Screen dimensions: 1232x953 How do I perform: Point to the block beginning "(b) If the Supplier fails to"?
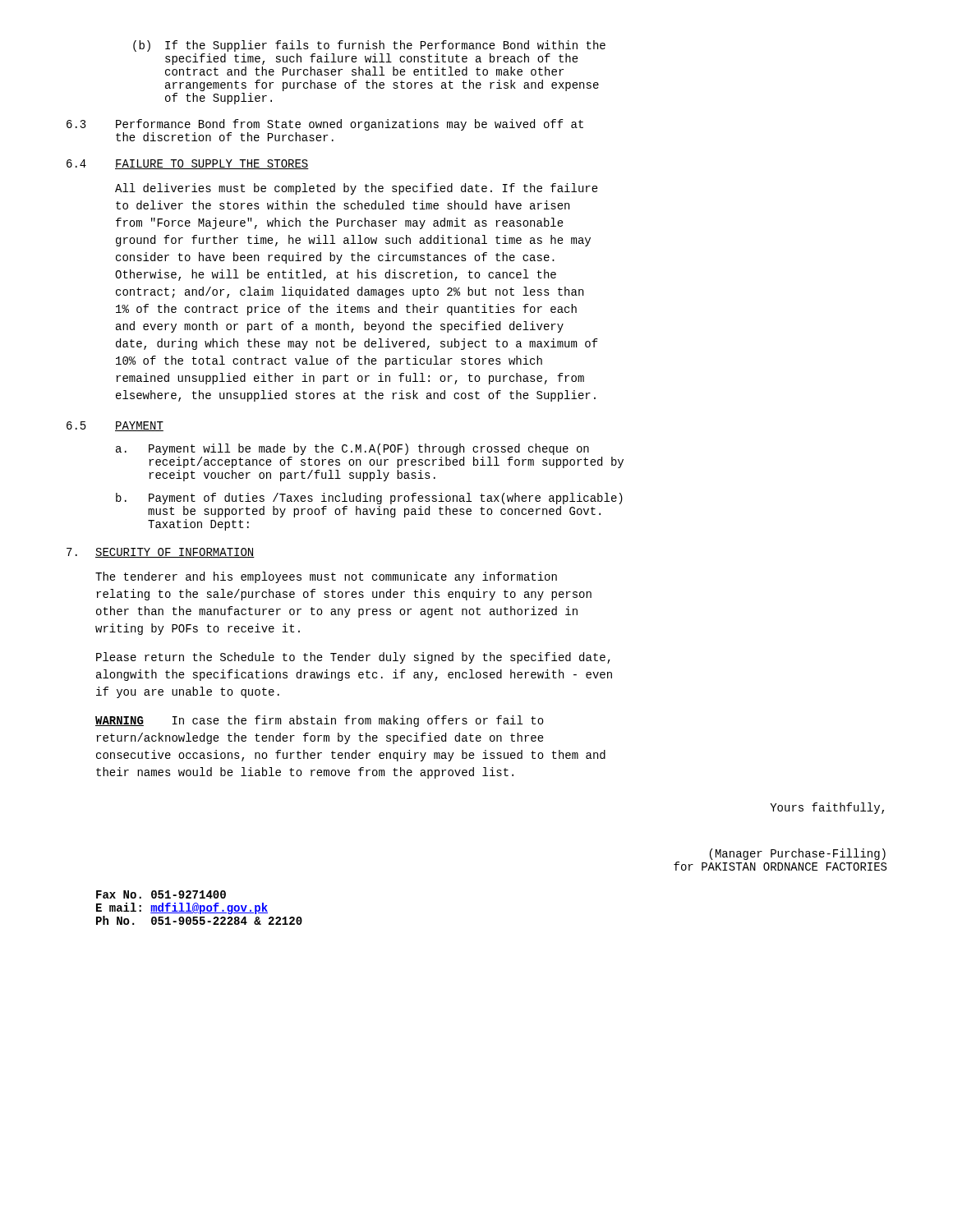pos(509,72)
